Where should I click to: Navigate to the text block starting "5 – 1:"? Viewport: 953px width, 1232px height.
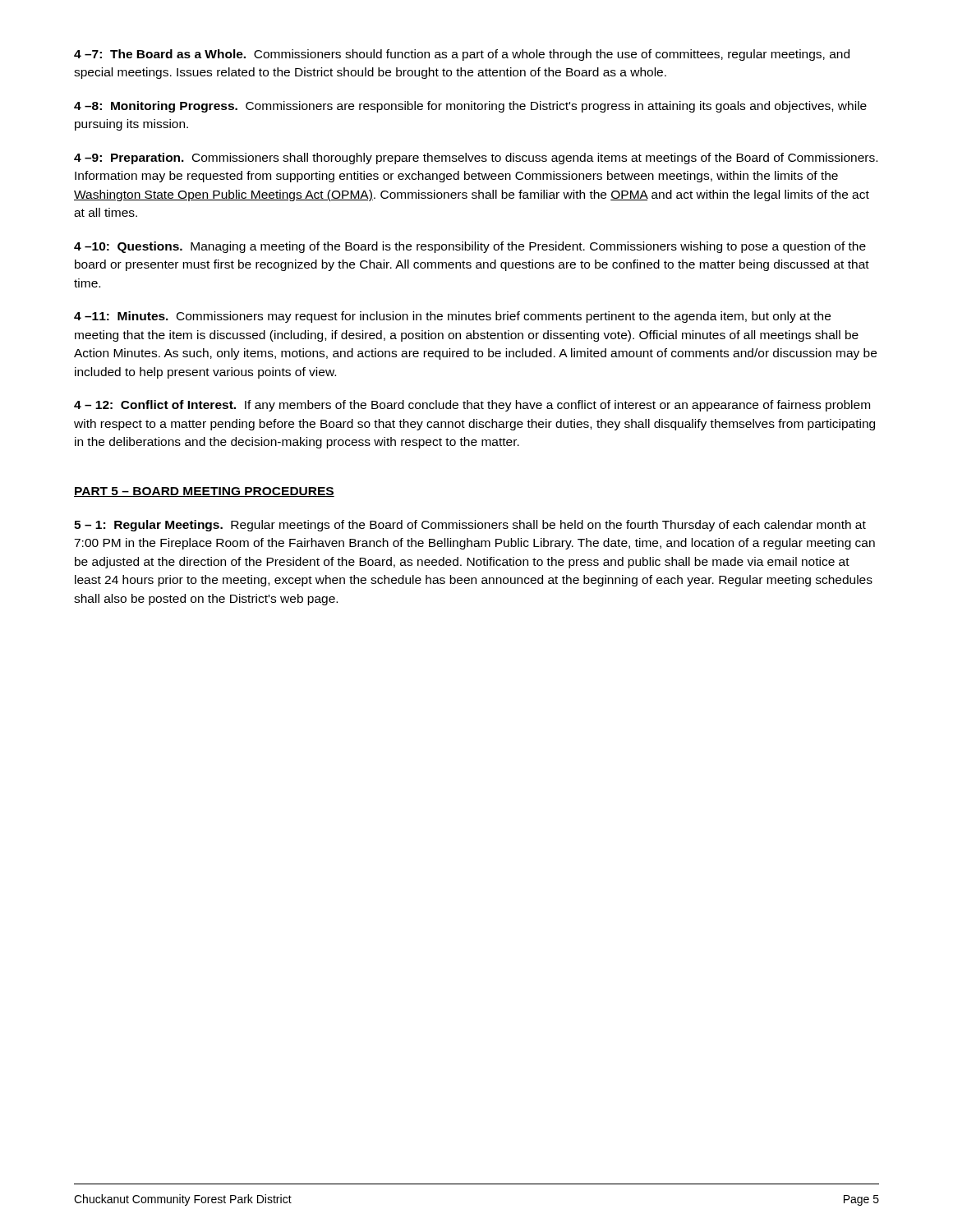tap(475, 561)
